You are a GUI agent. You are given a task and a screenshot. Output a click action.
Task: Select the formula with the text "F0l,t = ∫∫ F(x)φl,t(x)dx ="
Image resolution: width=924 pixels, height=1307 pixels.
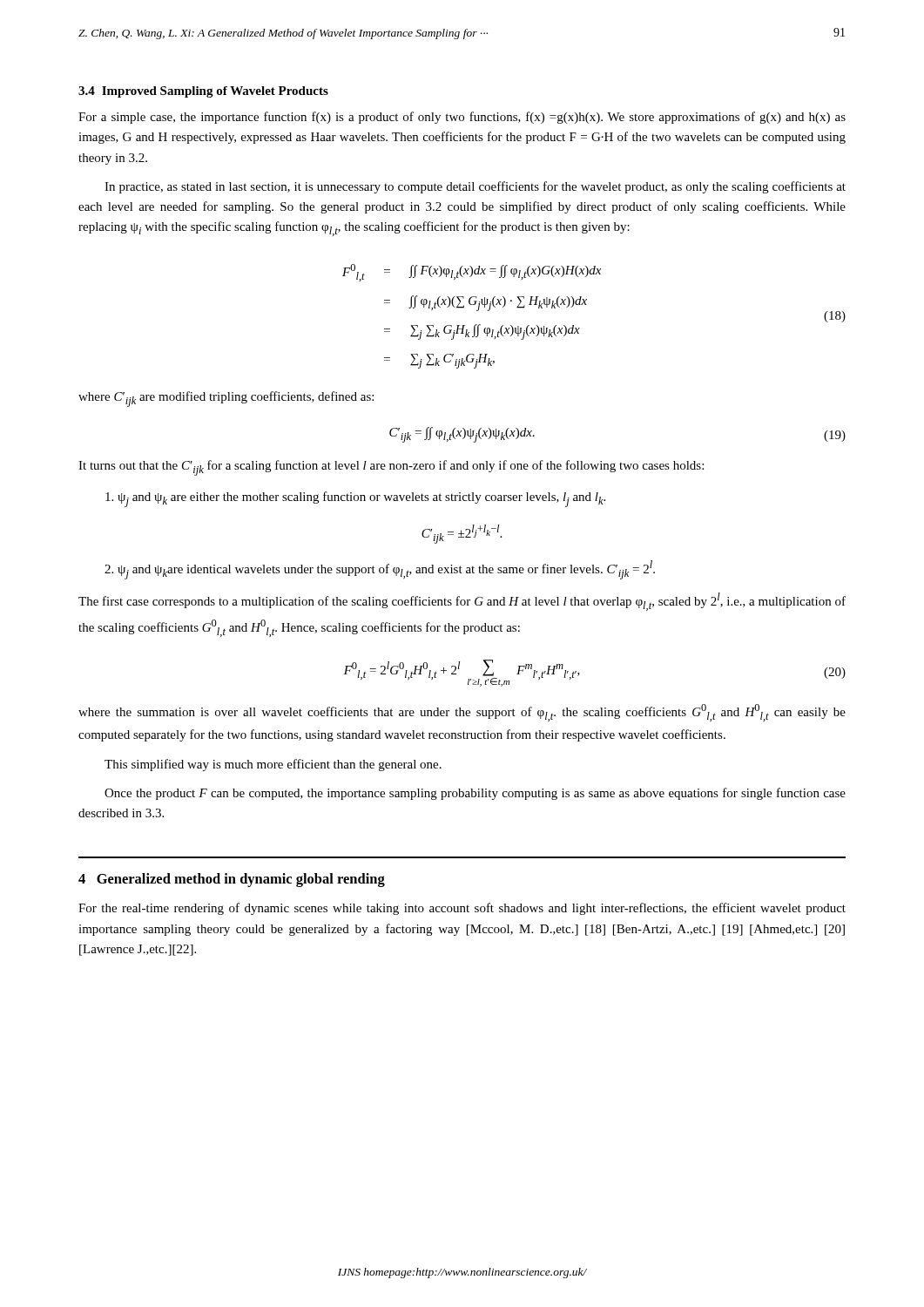(462, 315)
